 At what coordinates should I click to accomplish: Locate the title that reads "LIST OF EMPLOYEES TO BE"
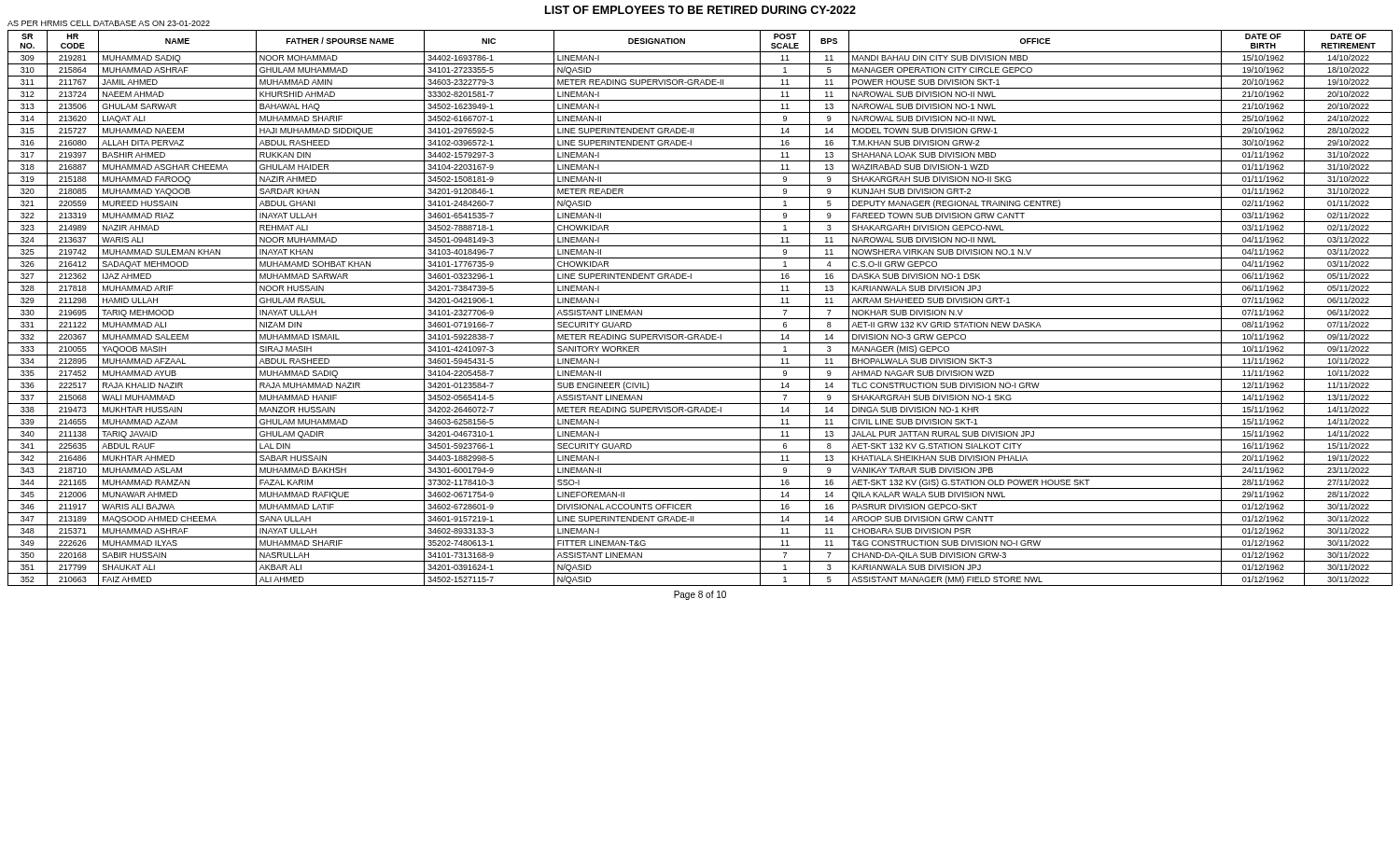tap(700, 10)
